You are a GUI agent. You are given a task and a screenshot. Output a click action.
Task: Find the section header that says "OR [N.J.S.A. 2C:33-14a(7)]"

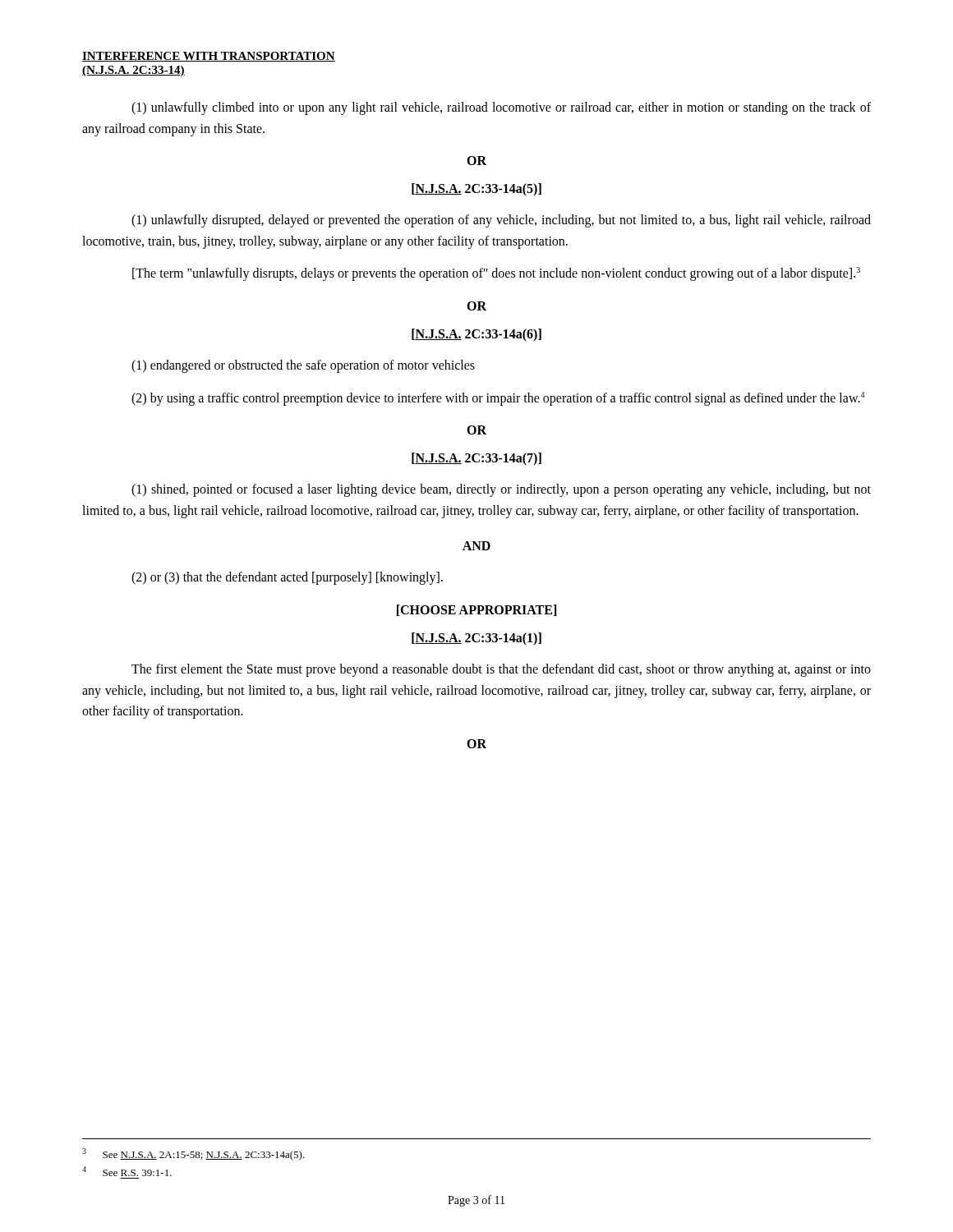tap(476, 444)
